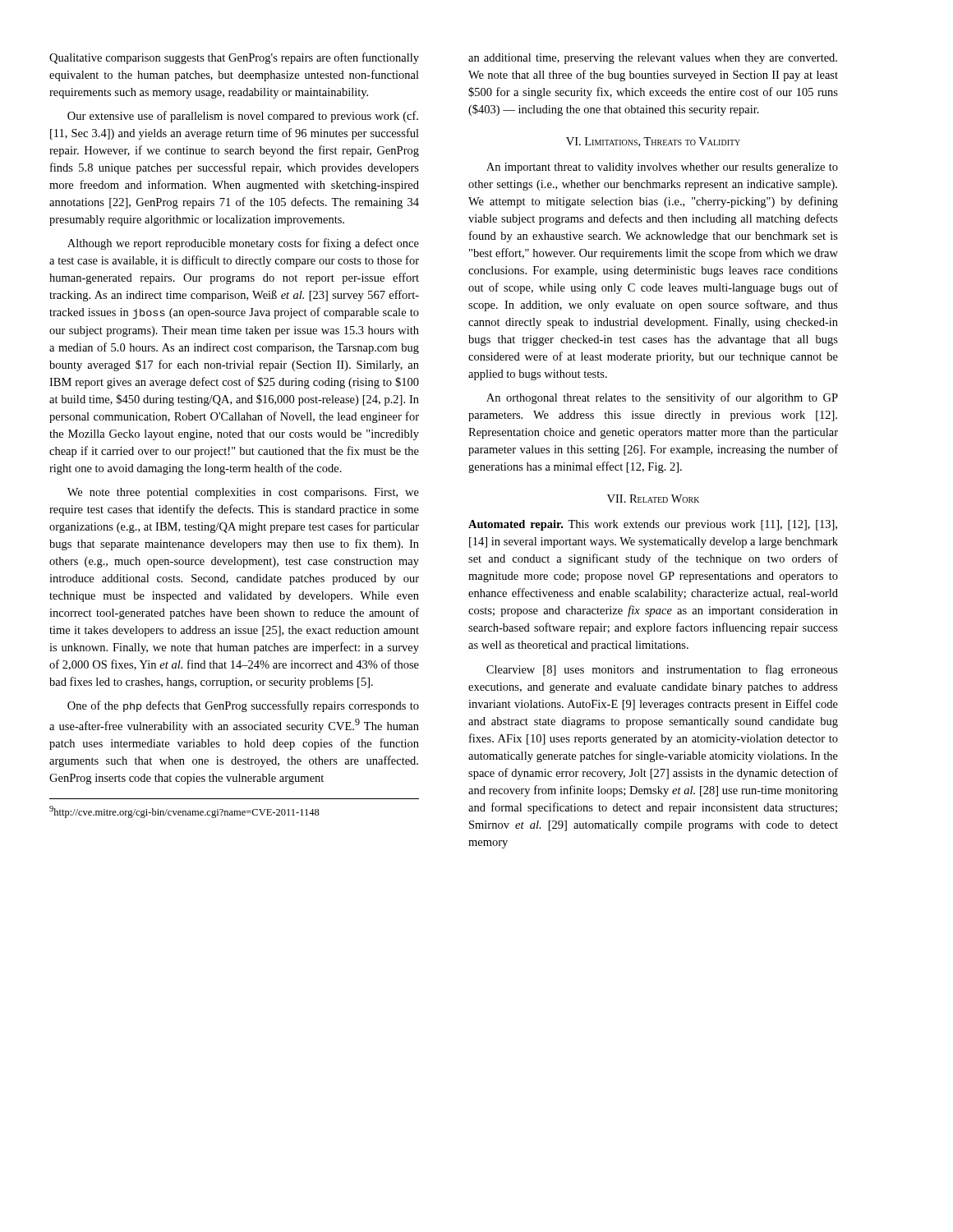Navigate to the element starting "VII. Related Work"
The image size is (953, 1232).
(x=653, y=499)
